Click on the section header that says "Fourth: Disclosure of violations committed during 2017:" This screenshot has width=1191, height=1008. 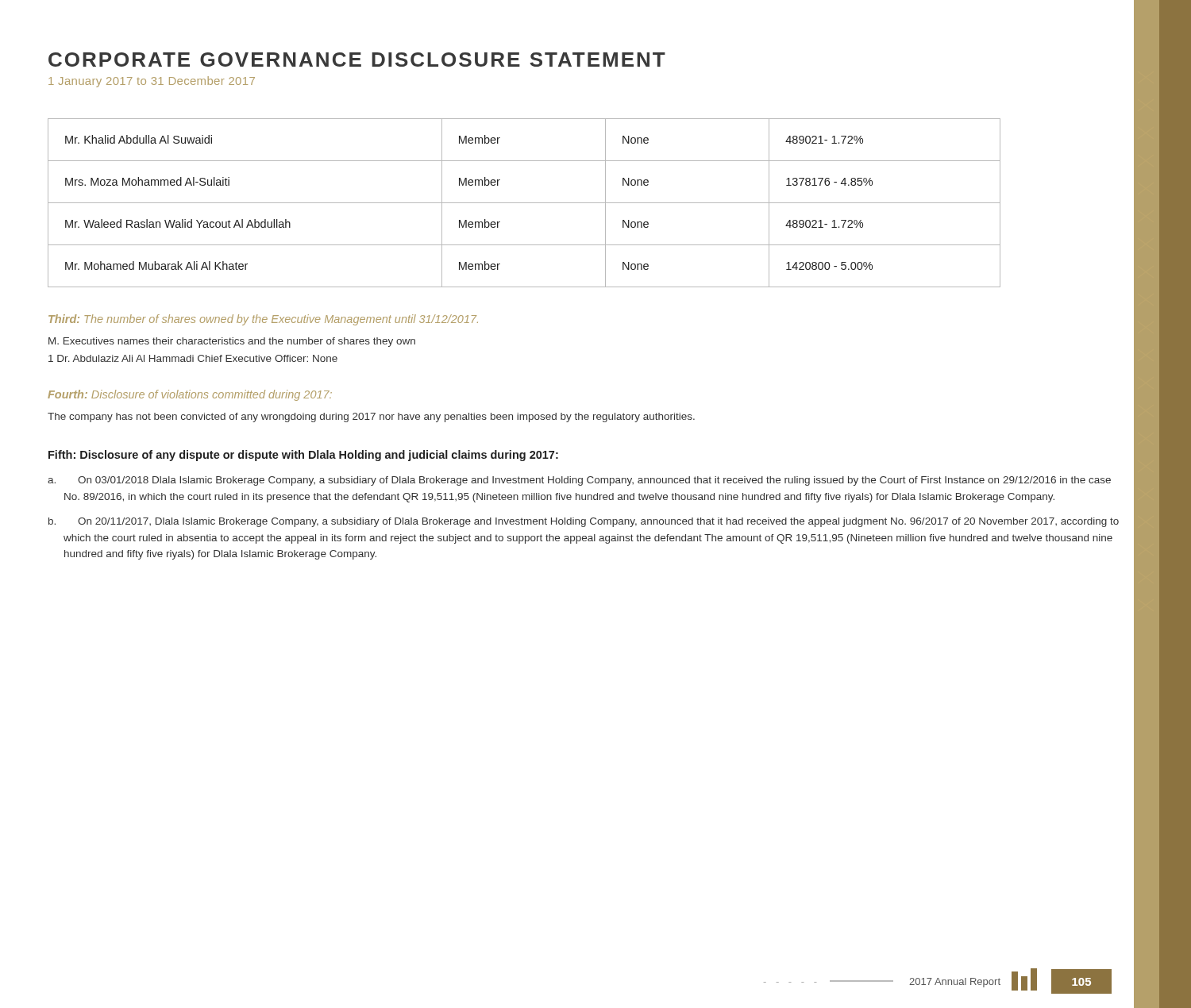click(x=190, y=394)
